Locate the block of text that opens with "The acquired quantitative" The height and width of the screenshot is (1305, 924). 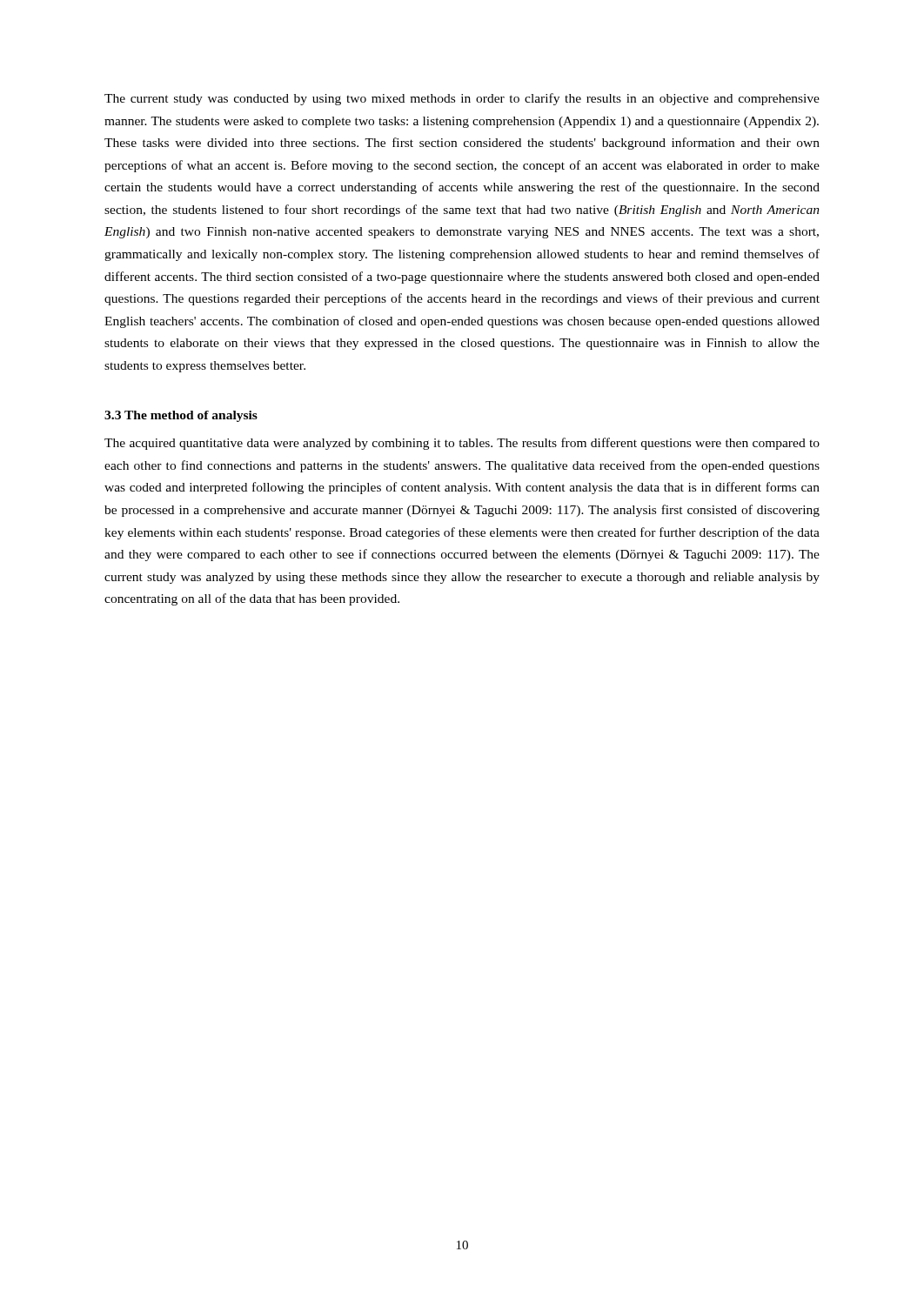[462, 520]
